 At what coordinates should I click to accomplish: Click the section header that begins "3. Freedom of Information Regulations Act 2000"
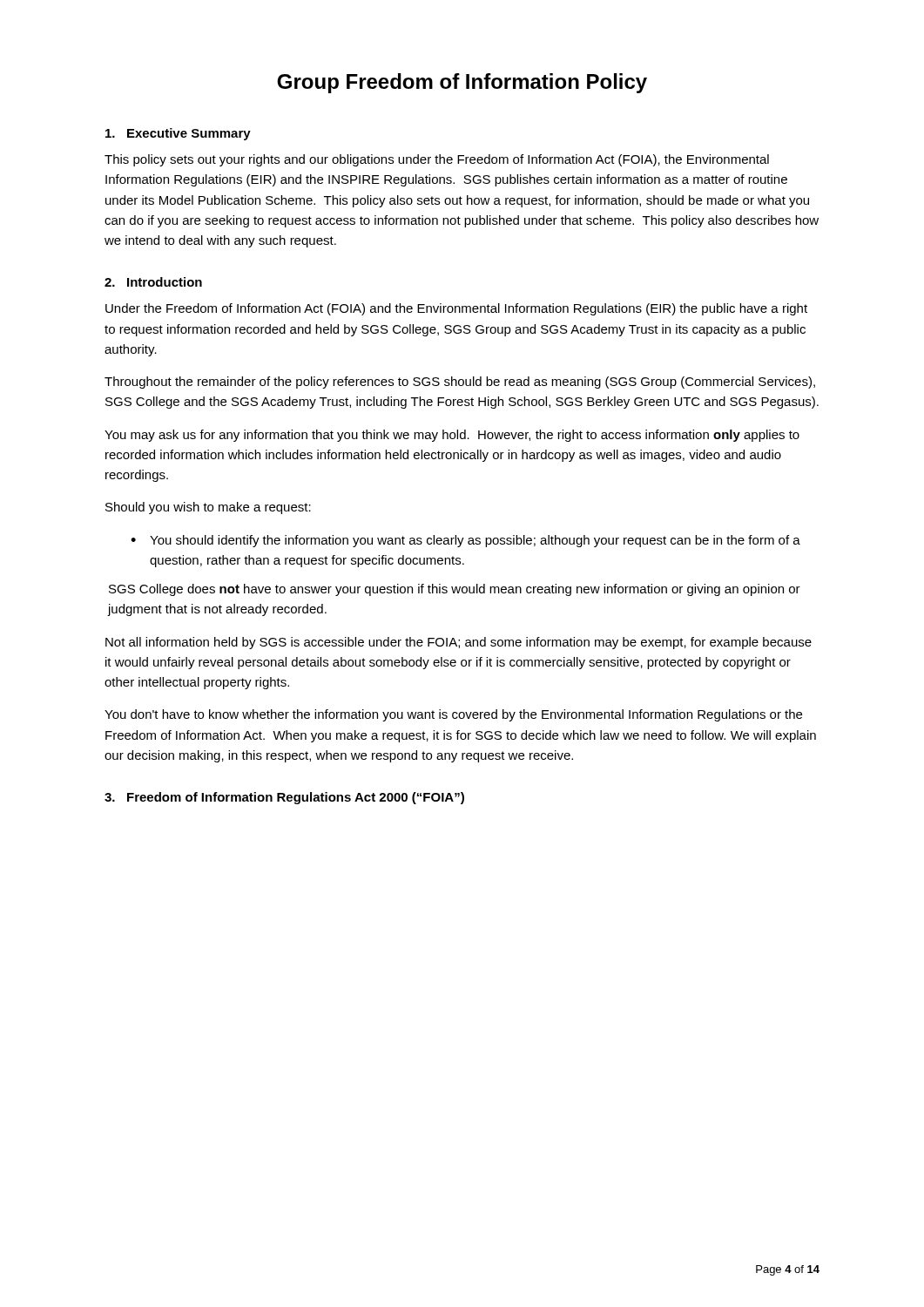point(285,797)
